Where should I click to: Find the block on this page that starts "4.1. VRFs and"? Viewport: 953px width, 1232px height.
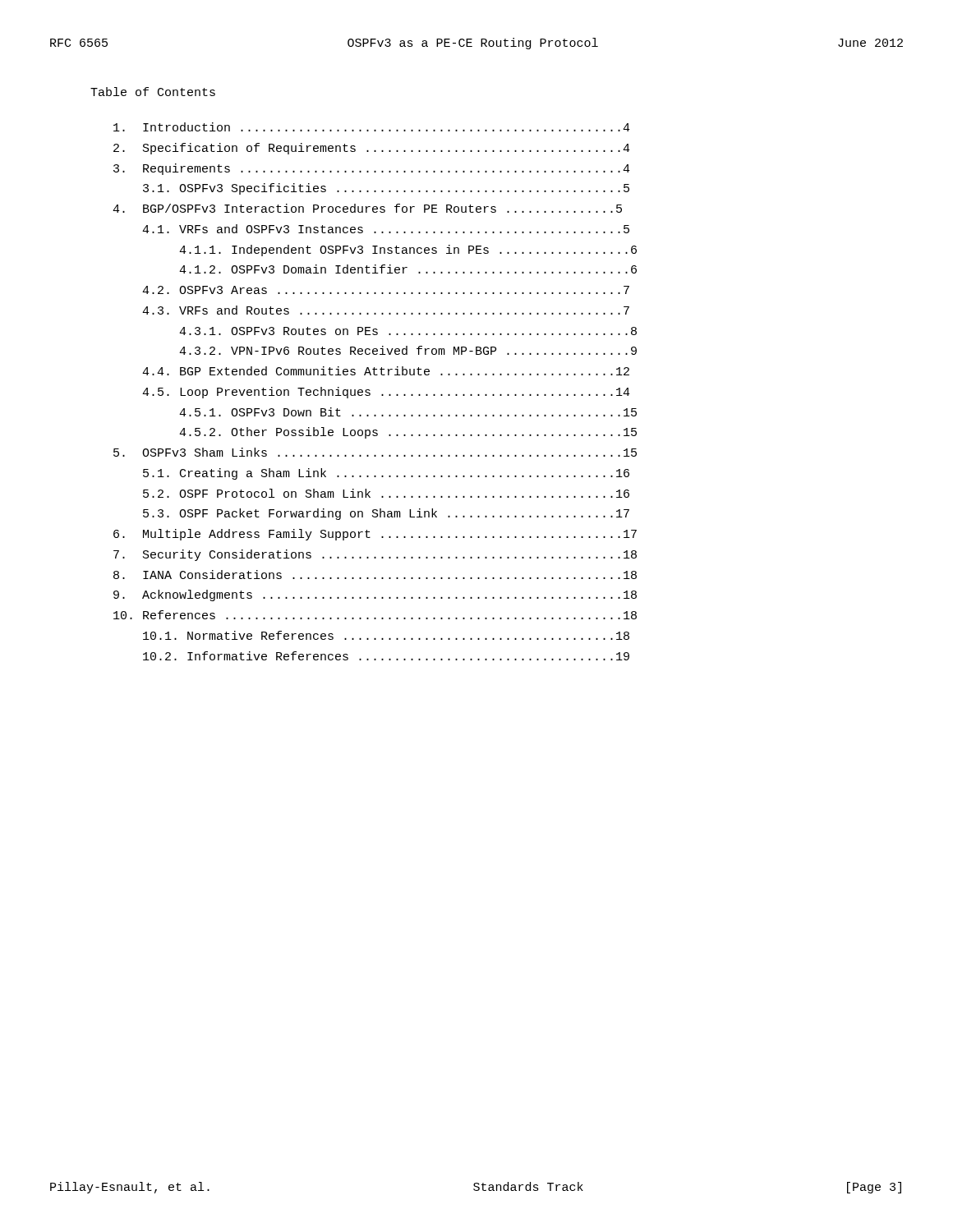tap(360, 230)
